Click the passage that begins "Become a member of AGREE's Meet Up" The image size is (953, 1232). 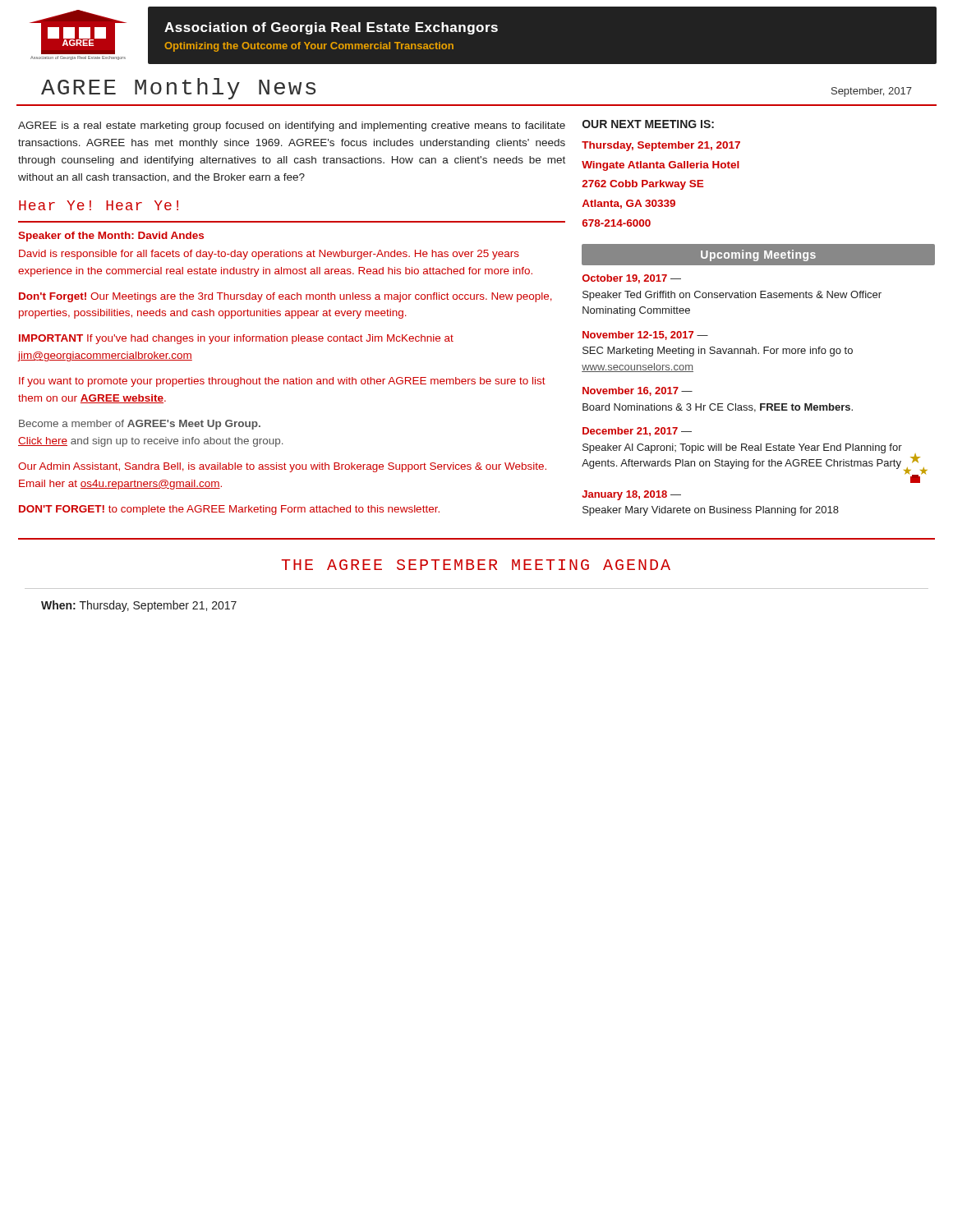click(x=151, y=432)
